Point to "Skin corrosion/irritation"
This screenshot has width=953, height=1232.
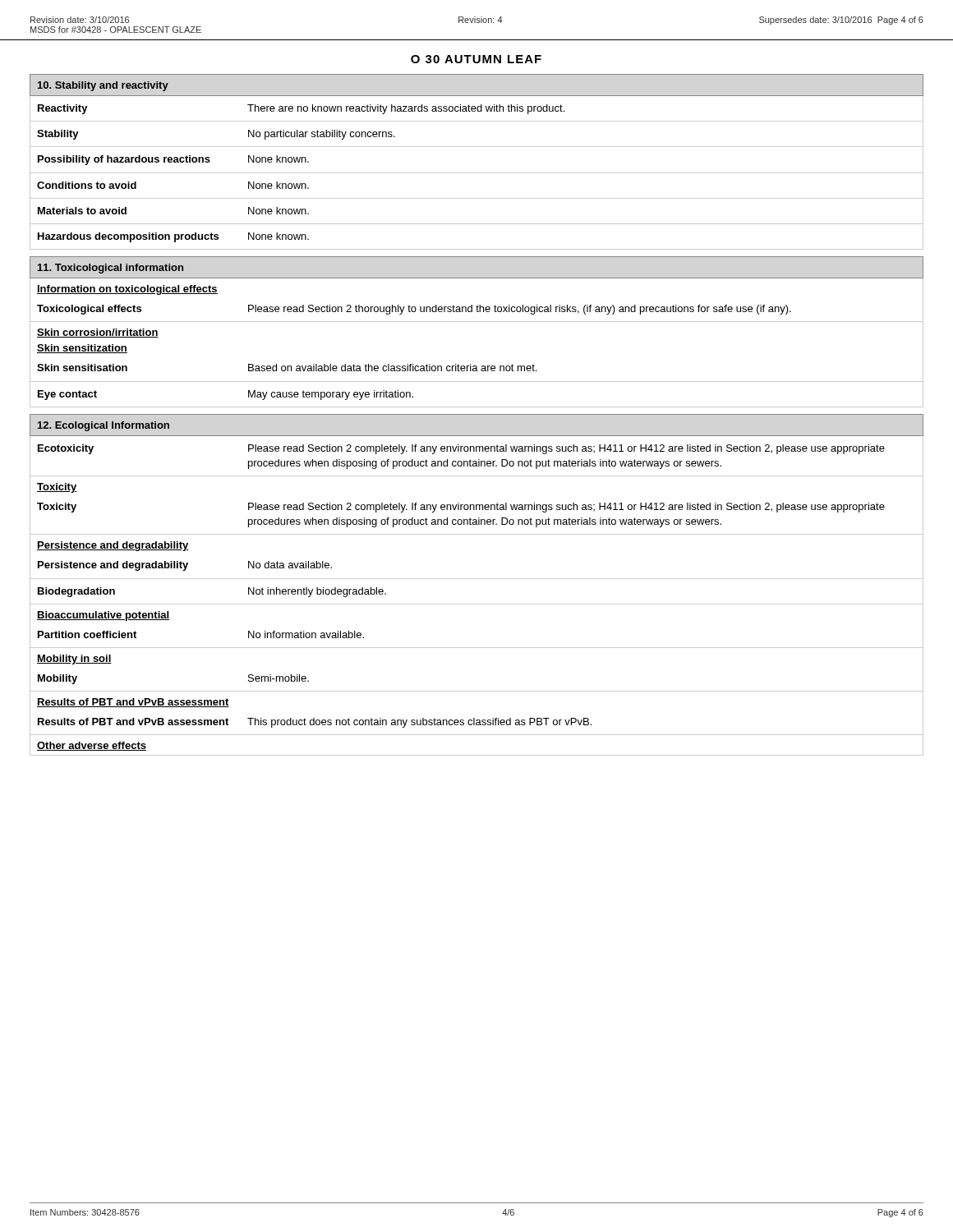pyautogui.click(x=97, y=333)
